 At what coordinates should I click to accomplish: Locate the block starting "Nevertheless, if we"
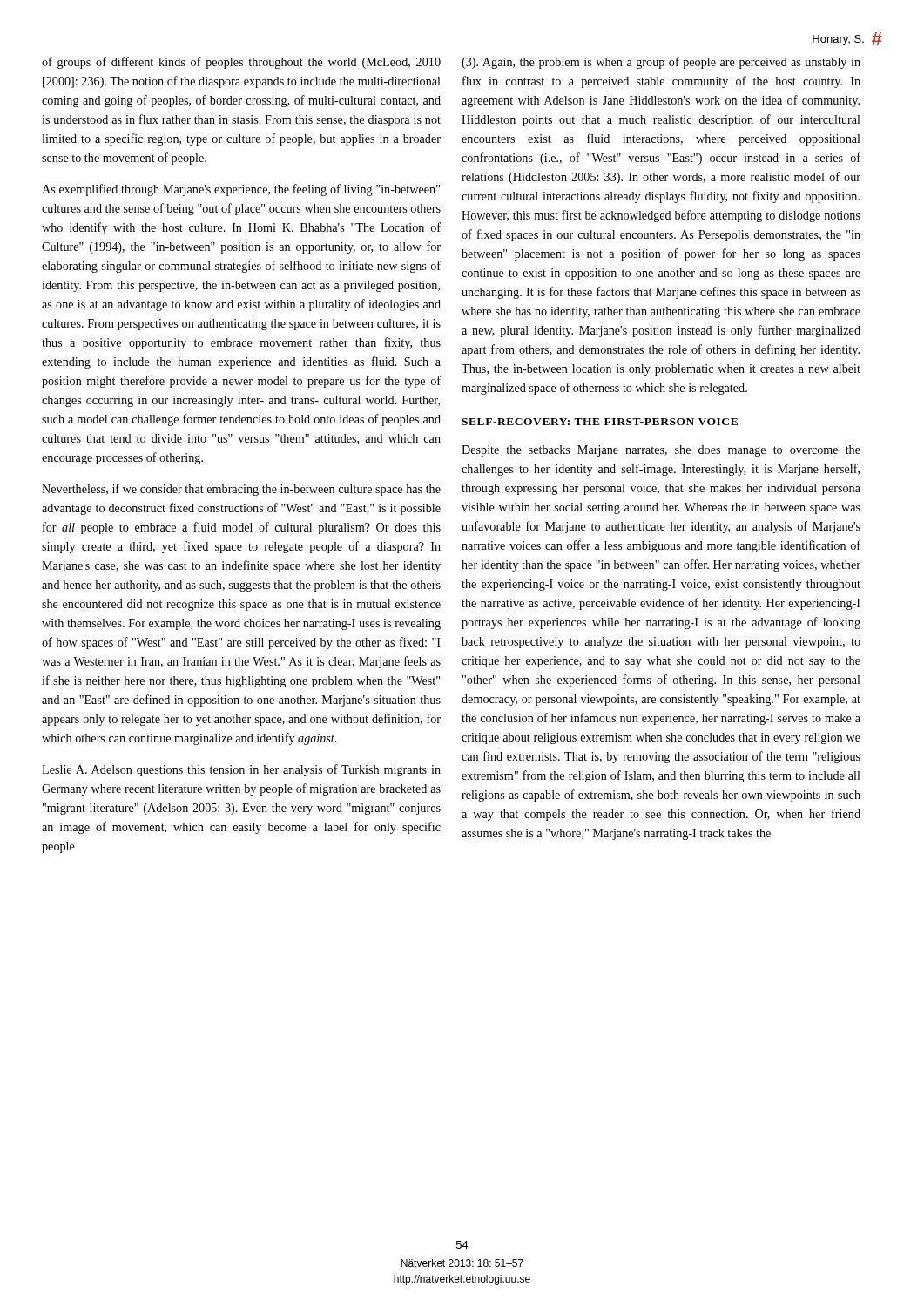241,613
